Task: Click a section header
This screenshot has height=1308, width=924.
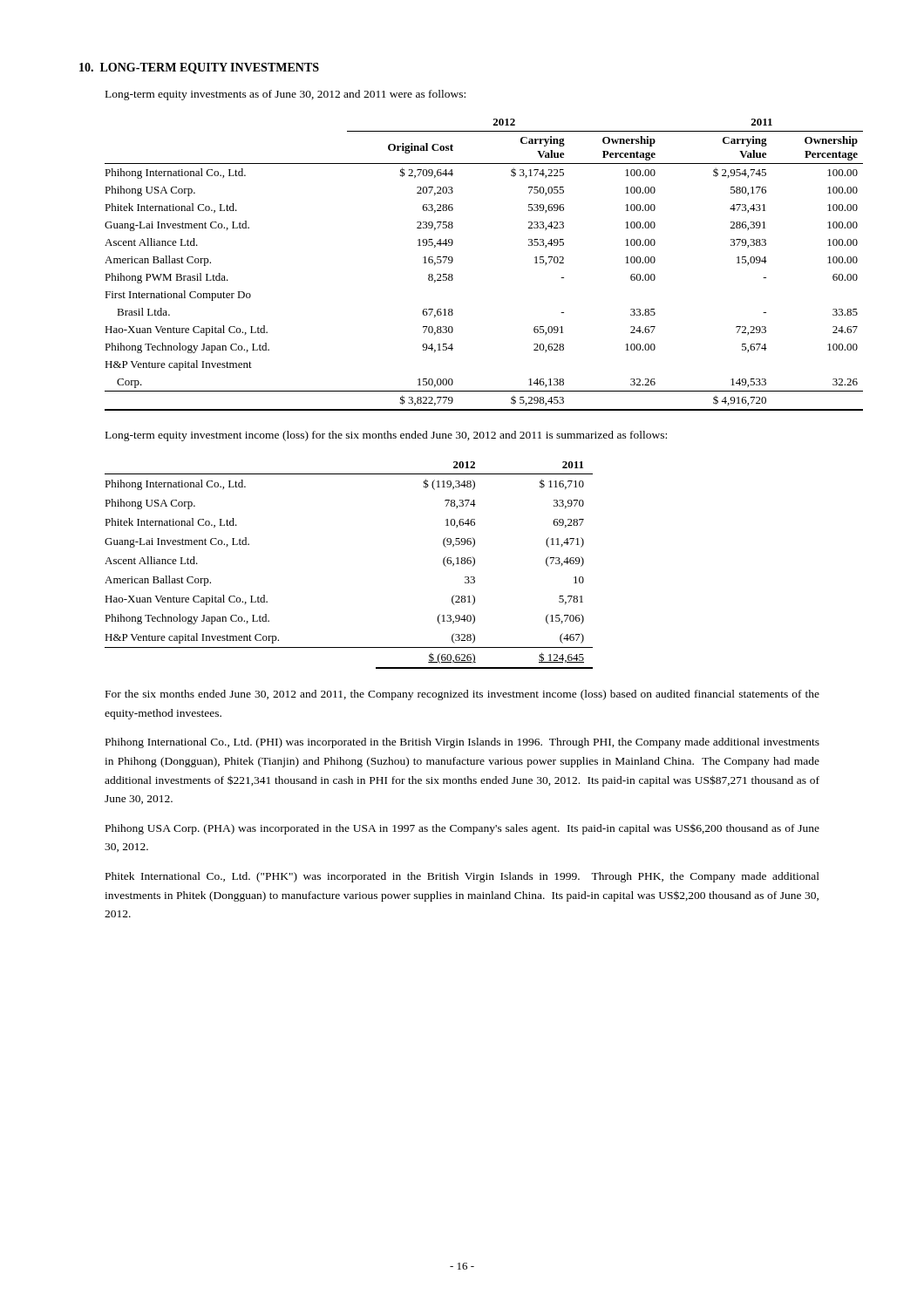Action: coord(199,68)
